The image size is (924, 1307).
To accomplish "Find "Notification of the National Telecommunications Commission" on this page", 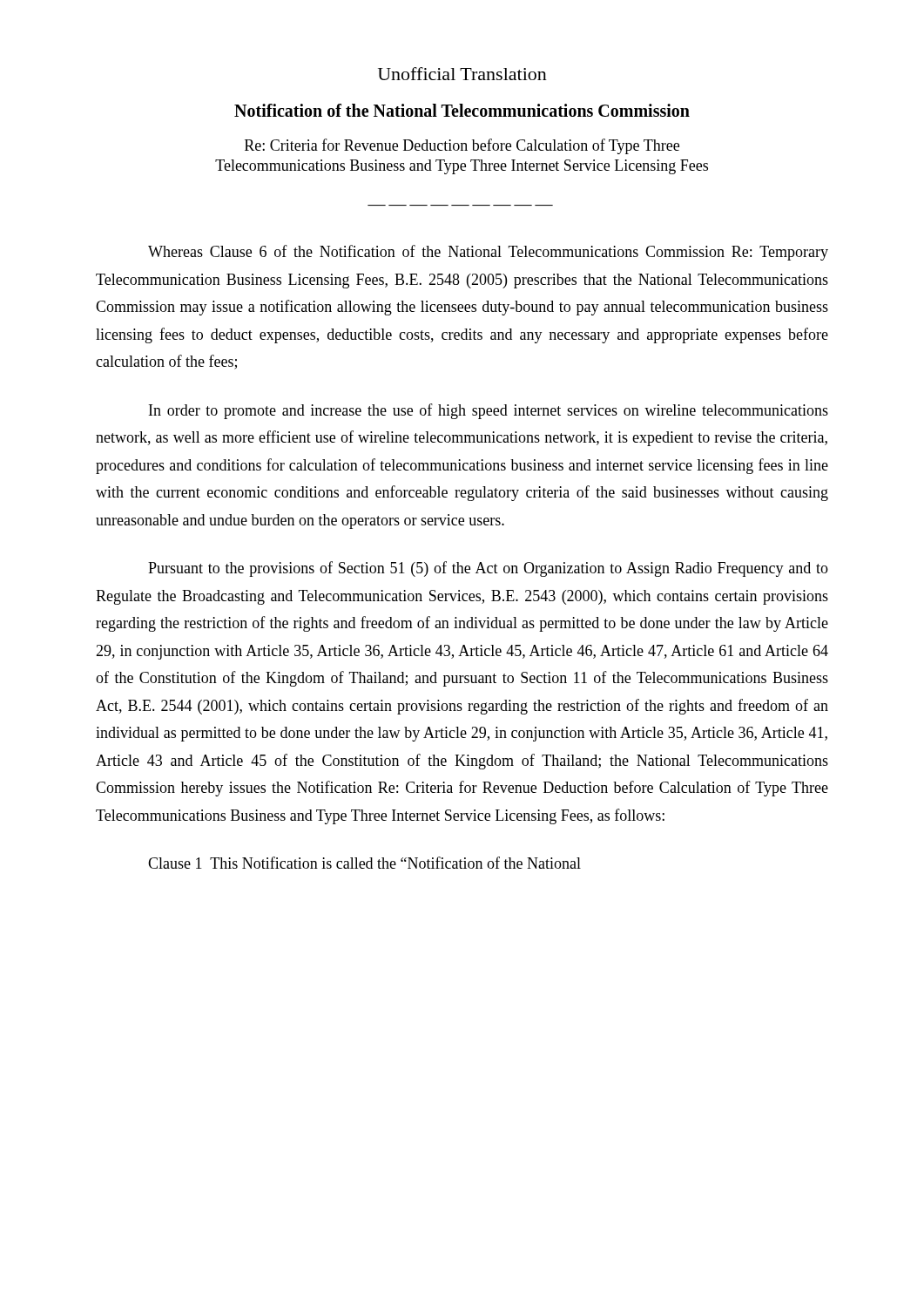I will point(462,111).
